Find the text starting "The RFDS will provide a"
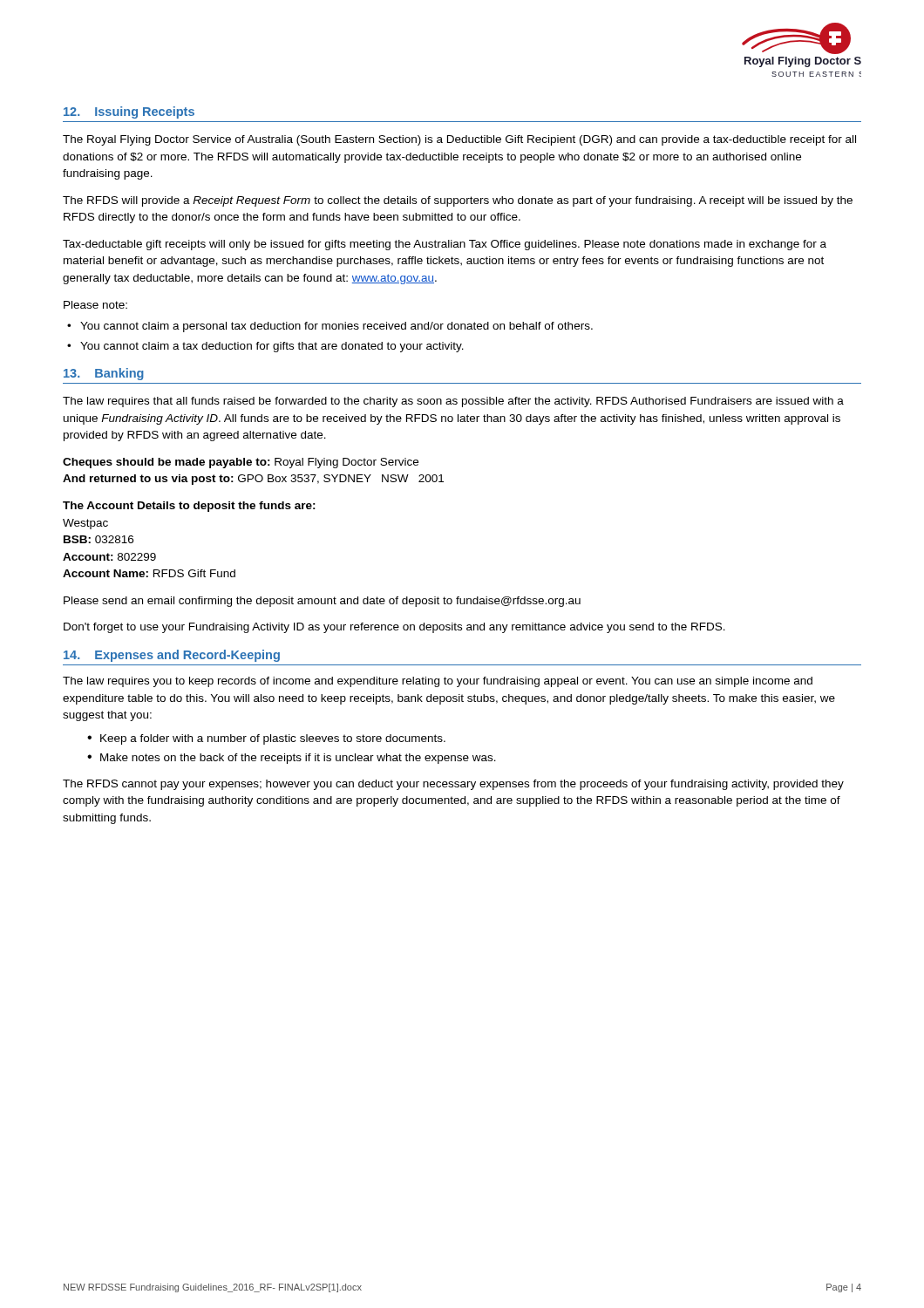Screen dimensions: 1308x924 tap(458, 208)
